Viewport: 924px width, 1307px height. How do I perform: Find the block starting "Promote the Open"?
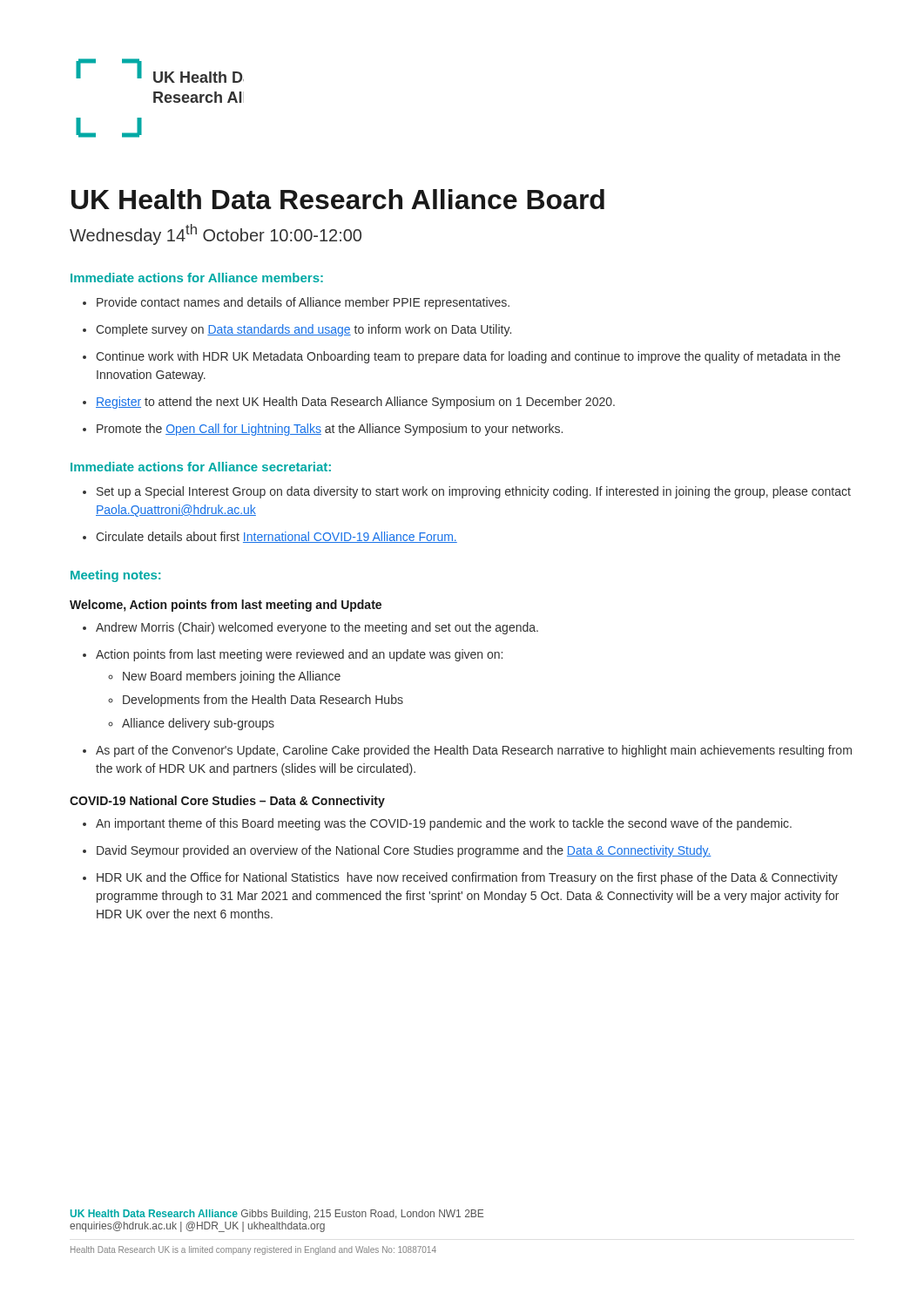[462, 429]
